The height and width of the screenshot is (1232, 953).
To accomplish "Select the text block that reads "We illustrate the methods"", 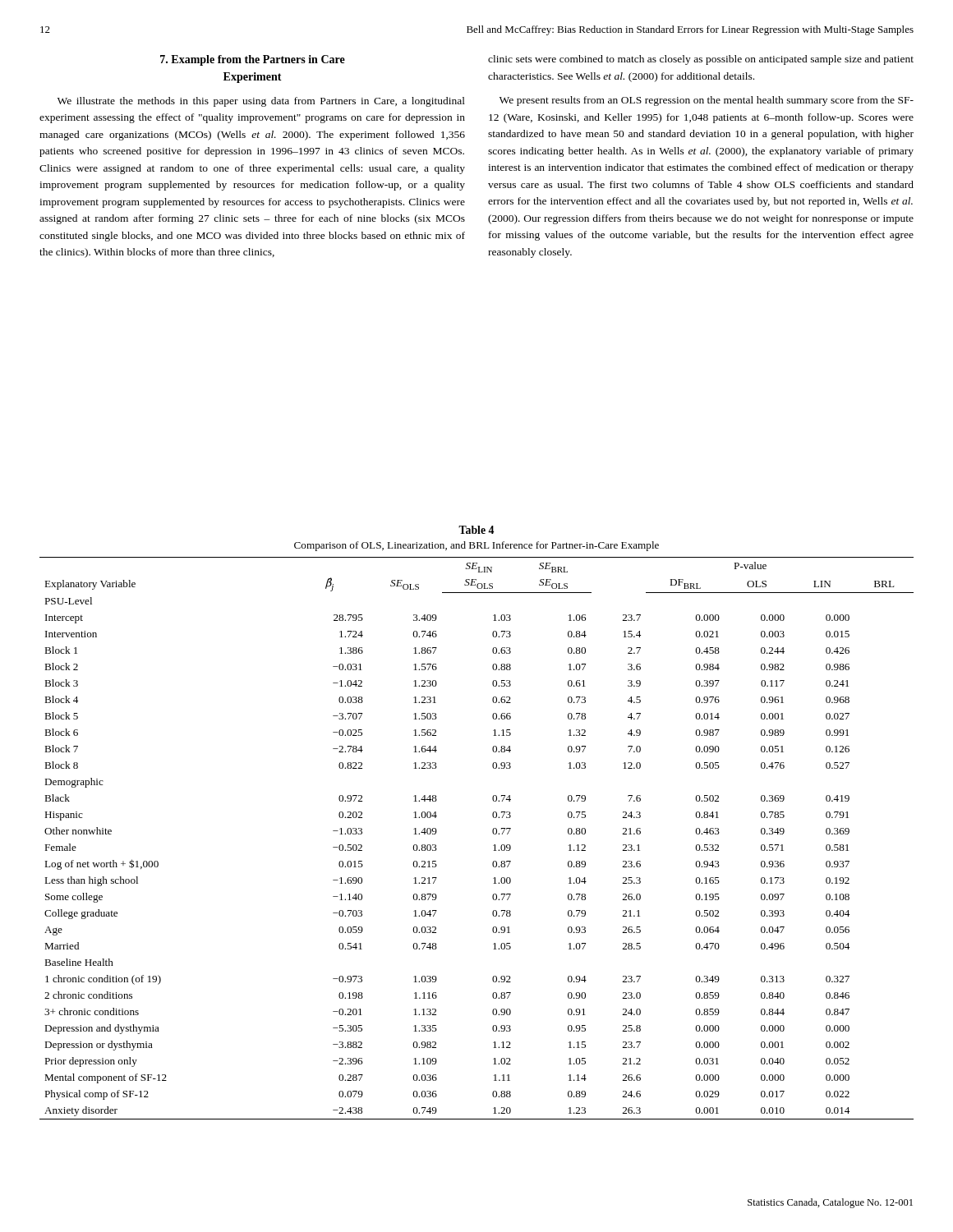I will [252, 176].
